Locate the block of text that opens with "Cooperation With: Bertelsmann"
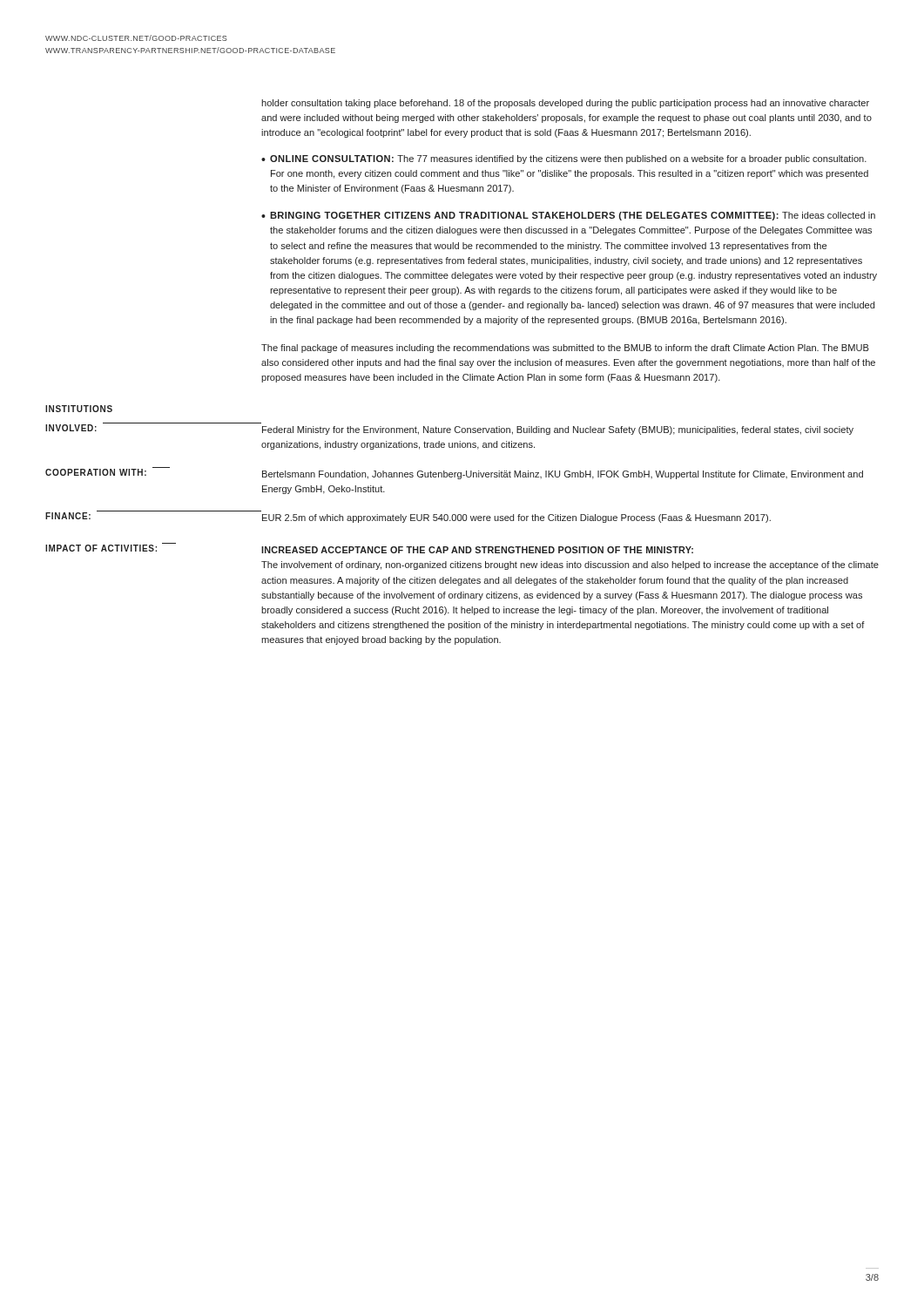 [x=462, y=482]
